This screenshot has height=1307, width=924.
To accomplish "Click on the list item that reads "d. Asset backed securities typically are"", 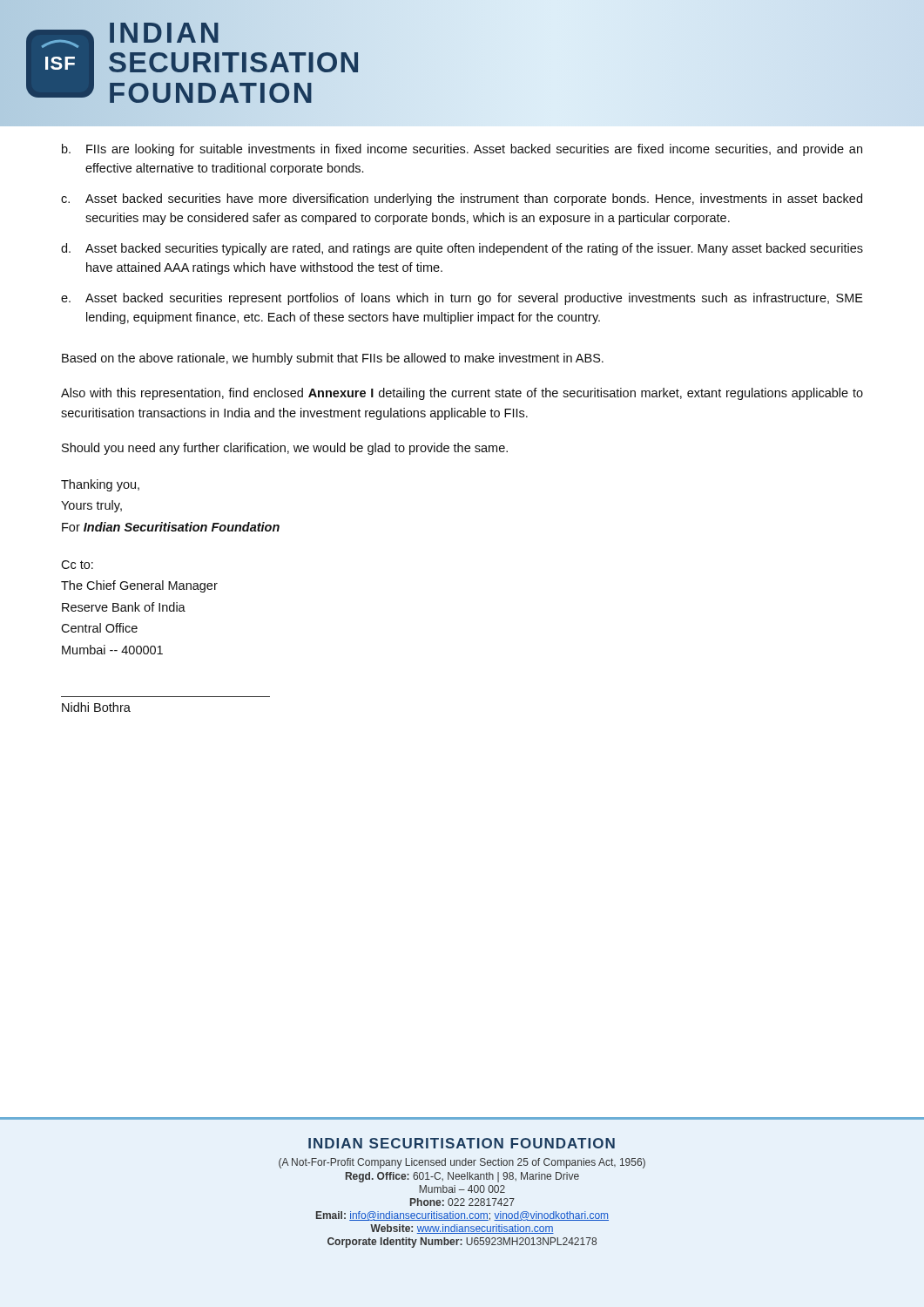I will 462,258.
